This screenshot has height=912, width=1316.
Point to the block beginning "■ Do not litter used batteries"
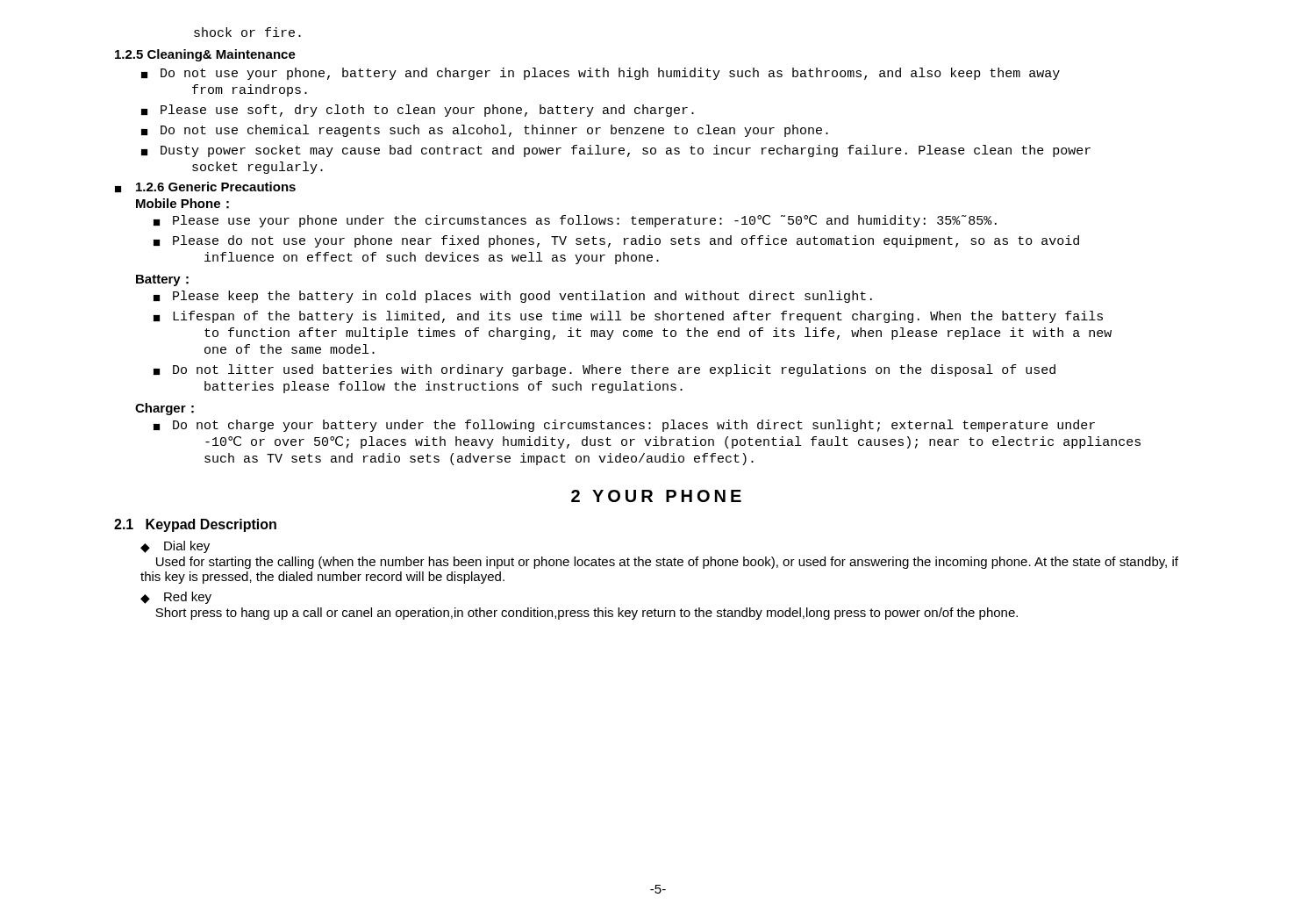(x=647, y=378)
